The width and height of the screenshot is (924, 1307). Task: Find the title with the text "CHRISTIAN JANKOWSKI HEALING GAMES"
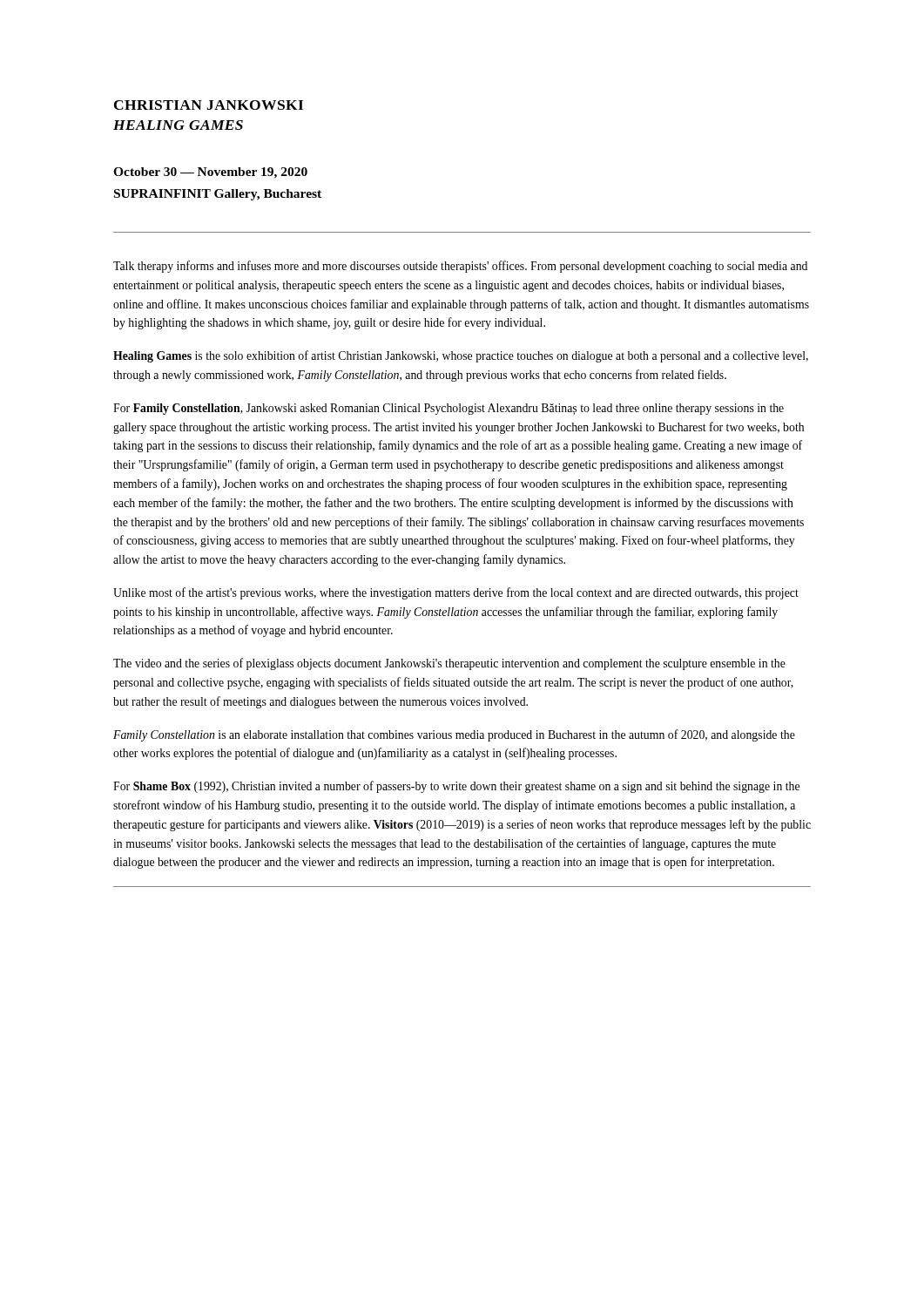click(209, 105)
